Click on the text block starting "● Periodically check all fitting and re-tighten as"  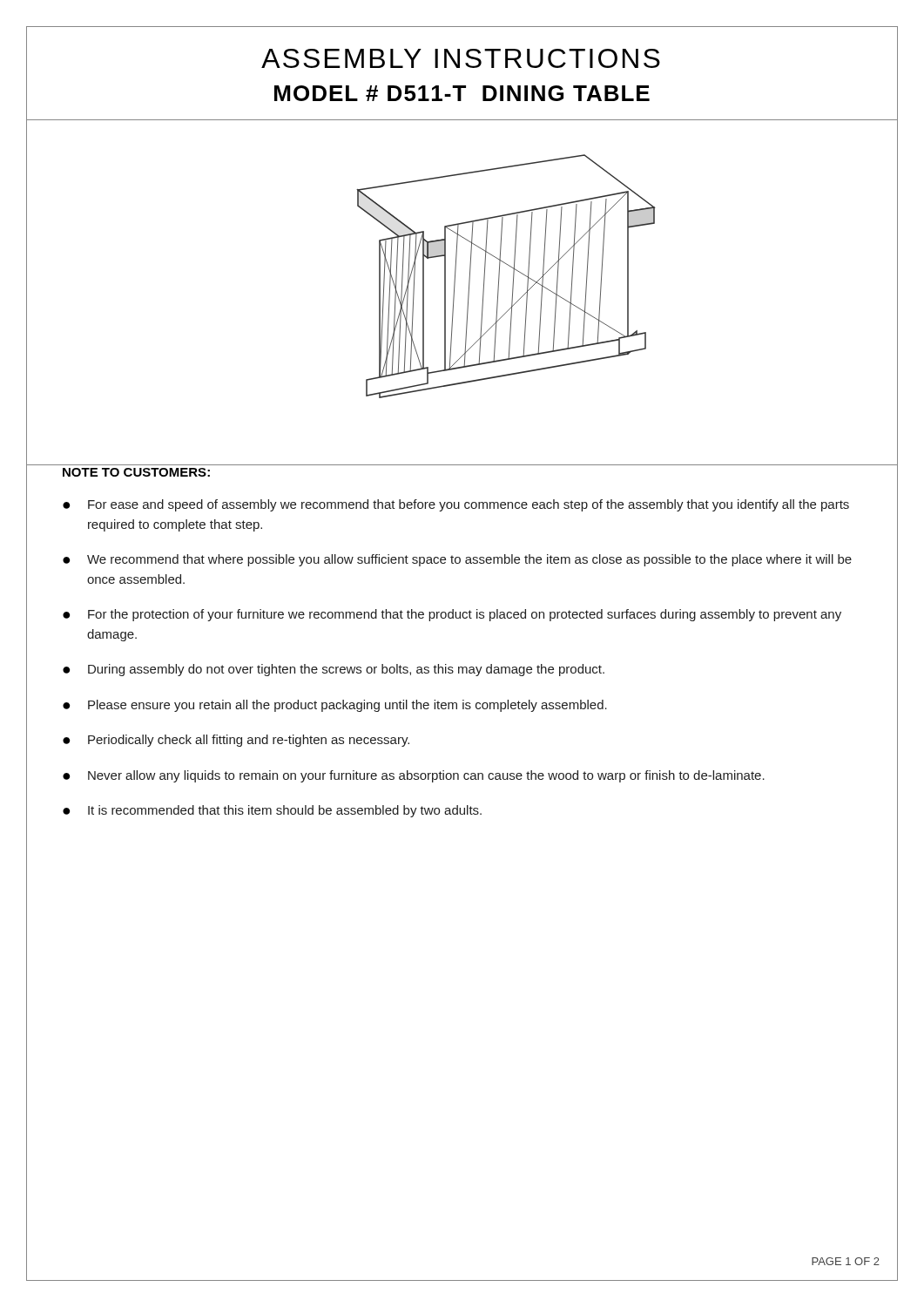pos(236,740)
